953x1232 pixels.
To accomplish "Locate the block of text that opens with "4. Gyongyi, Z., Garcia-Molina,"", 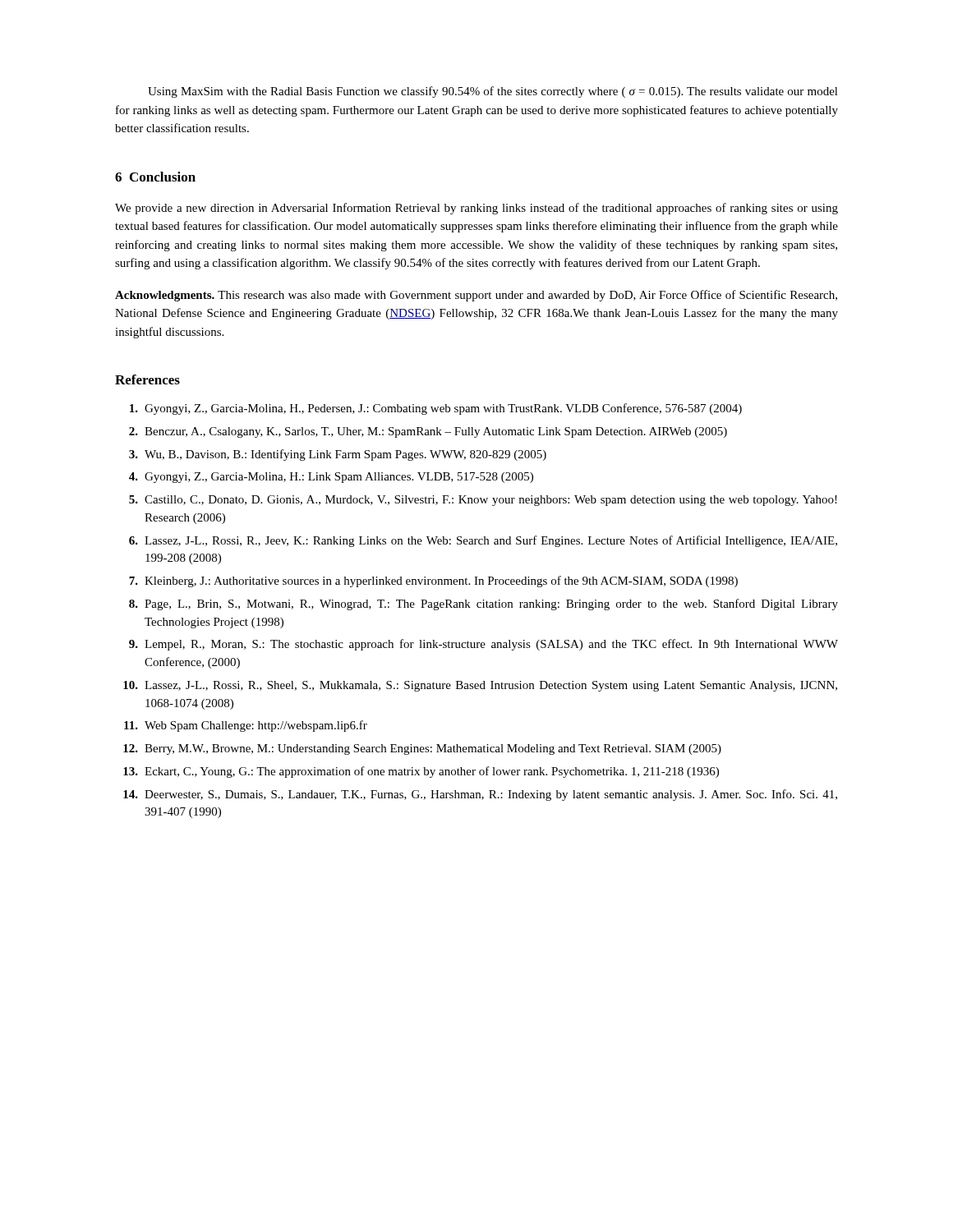I will pos(476,477).
